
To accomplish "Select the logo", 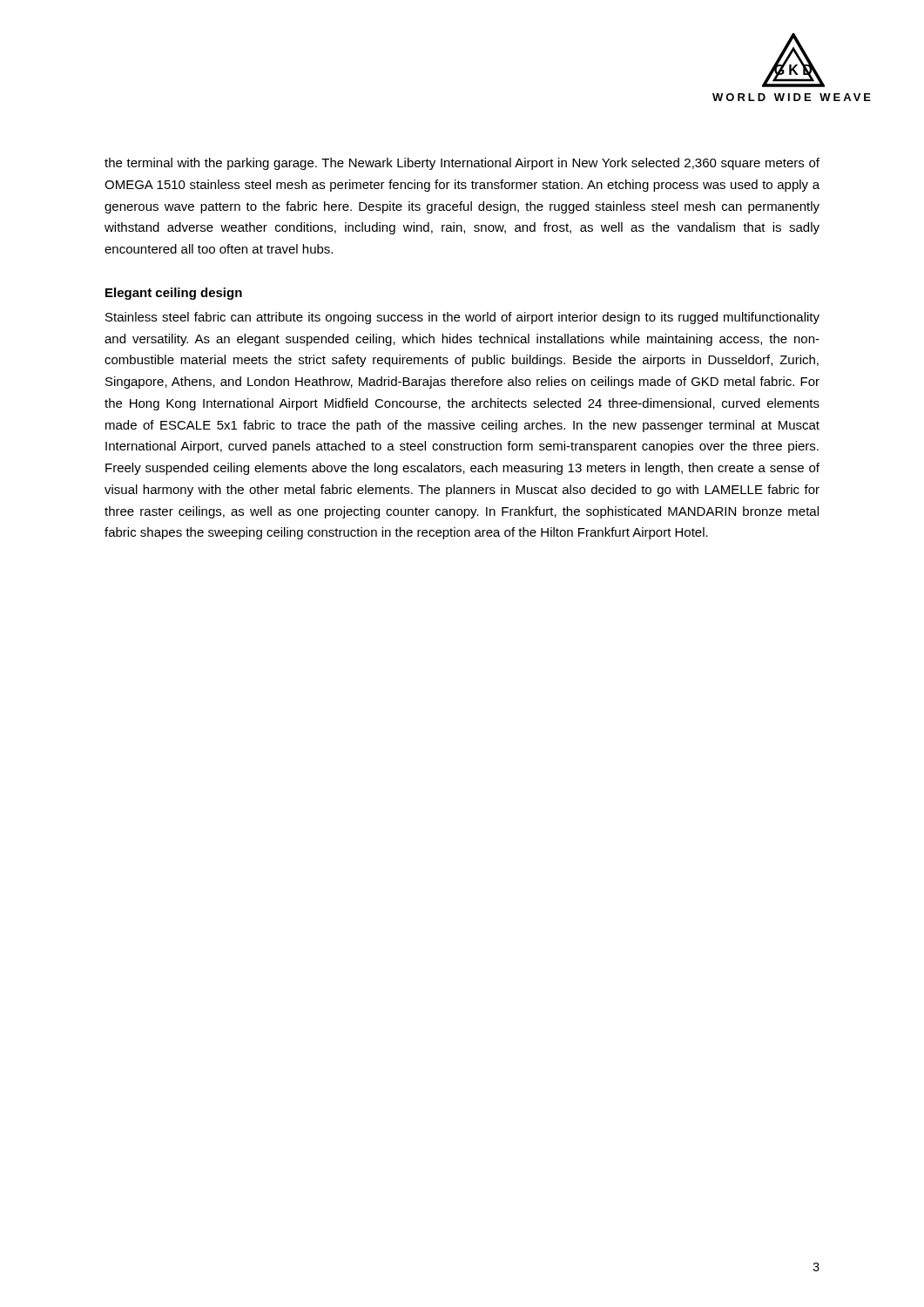I will 793,68.
